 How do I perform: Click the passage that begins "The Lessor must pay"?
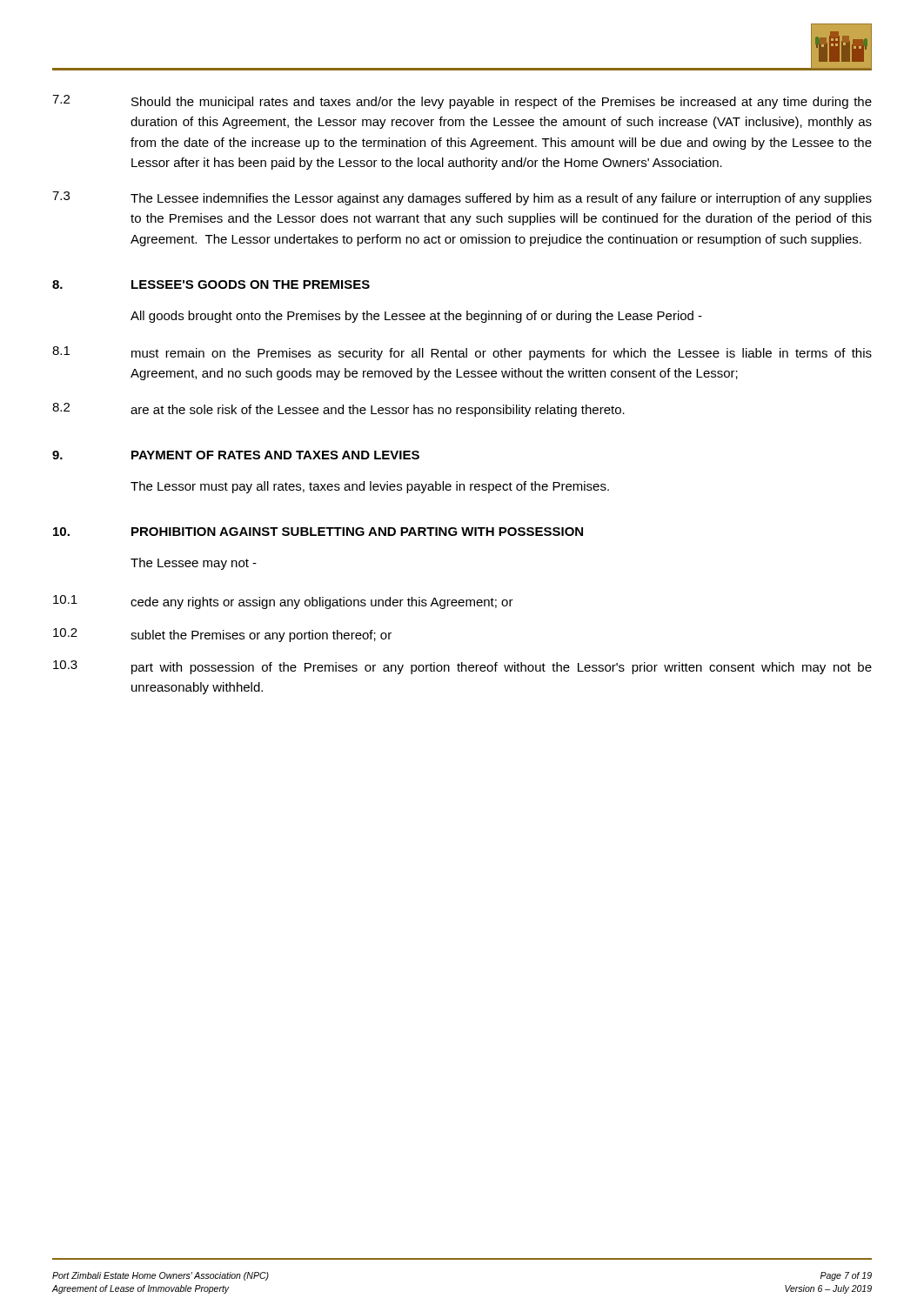370,486
